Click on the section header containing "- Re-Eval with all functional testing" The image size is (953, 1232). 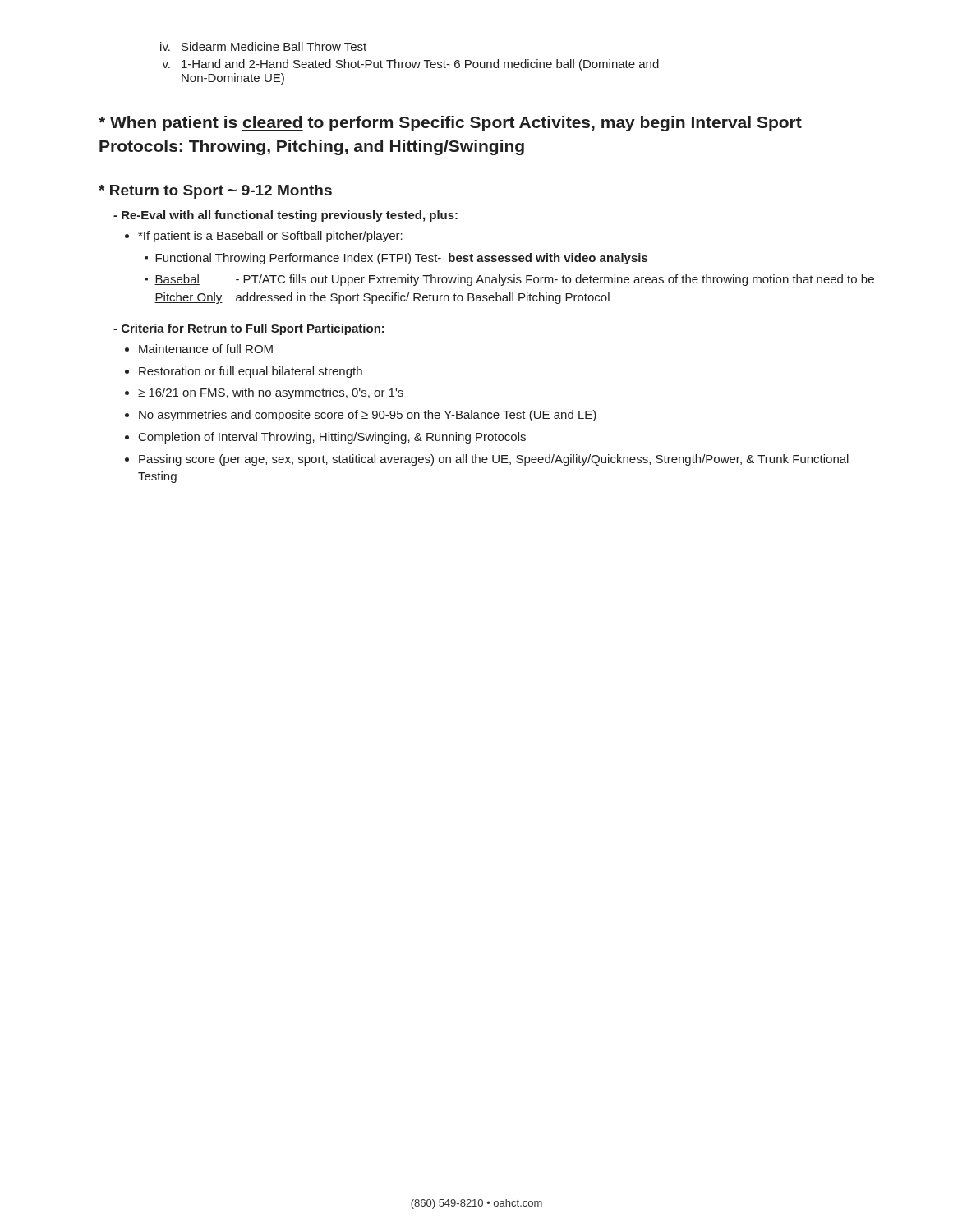[286, 215]
